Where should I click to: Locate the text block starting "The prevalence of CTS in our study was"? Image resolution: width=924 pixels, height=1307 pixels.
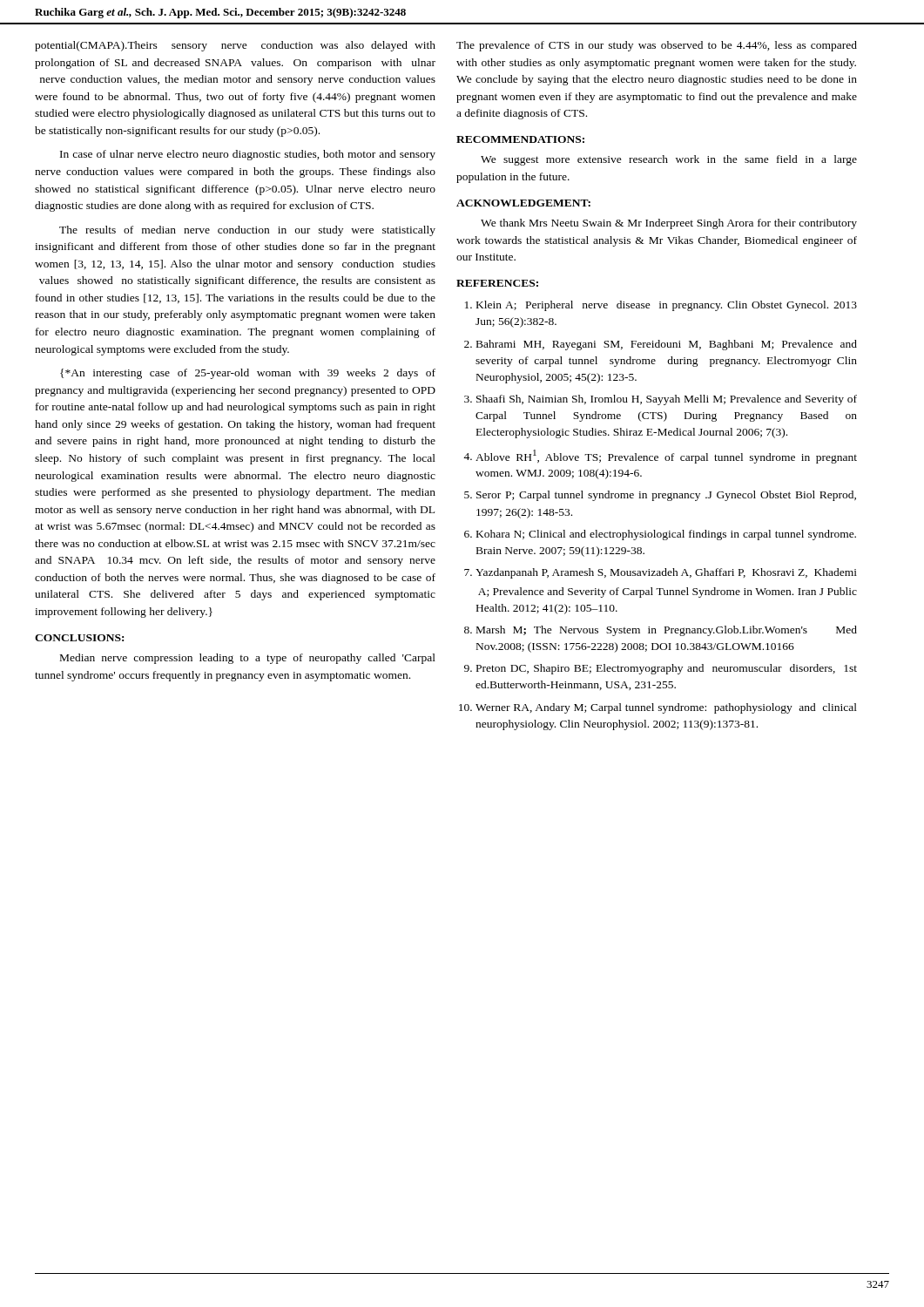657,79
